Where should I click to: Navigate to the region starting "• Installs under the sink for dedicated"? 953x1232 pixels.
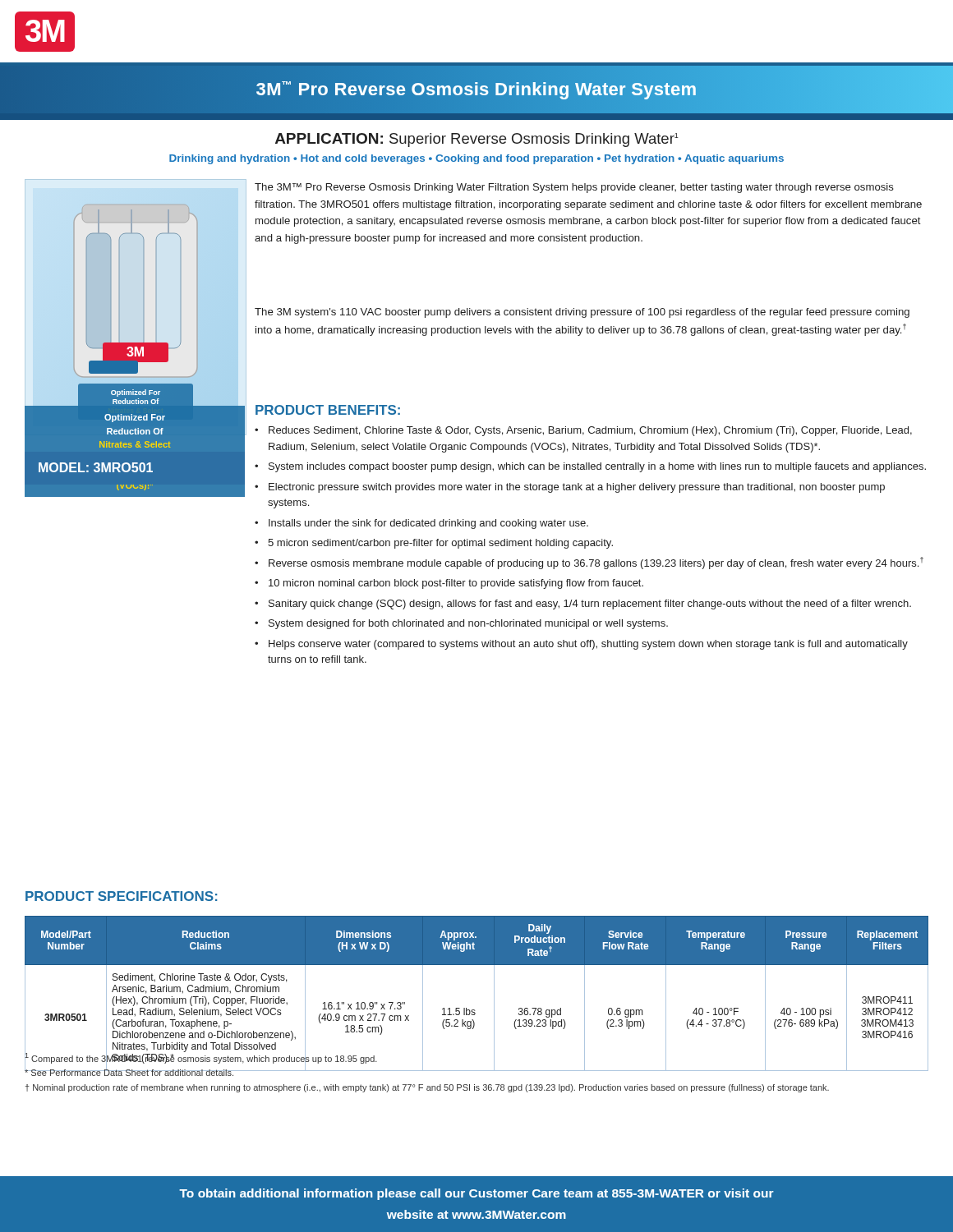tap(422, 523)
